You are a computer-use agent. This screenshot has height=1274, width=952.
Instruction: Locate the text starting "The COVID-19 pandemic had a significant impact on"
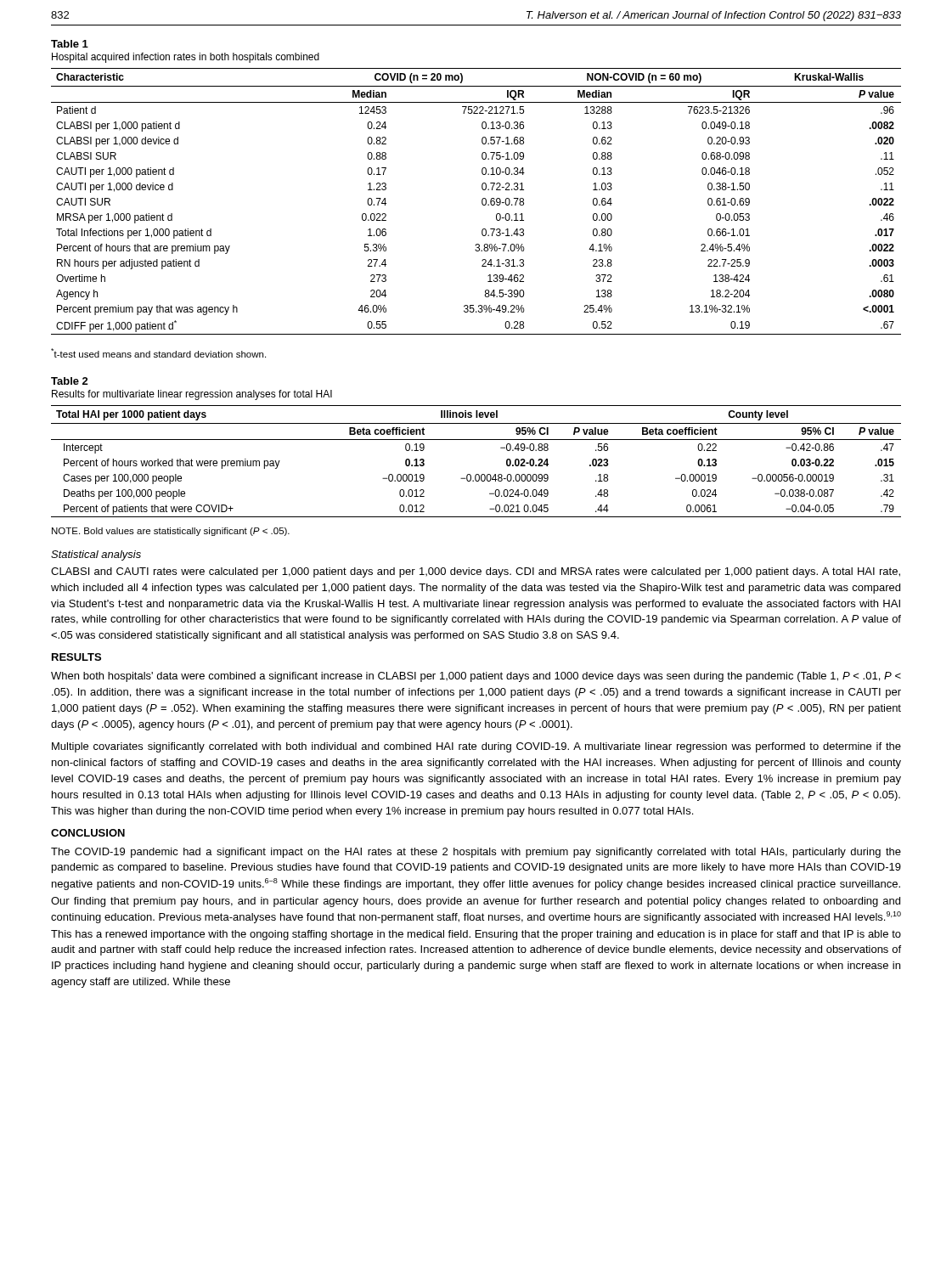pos(476,916)
